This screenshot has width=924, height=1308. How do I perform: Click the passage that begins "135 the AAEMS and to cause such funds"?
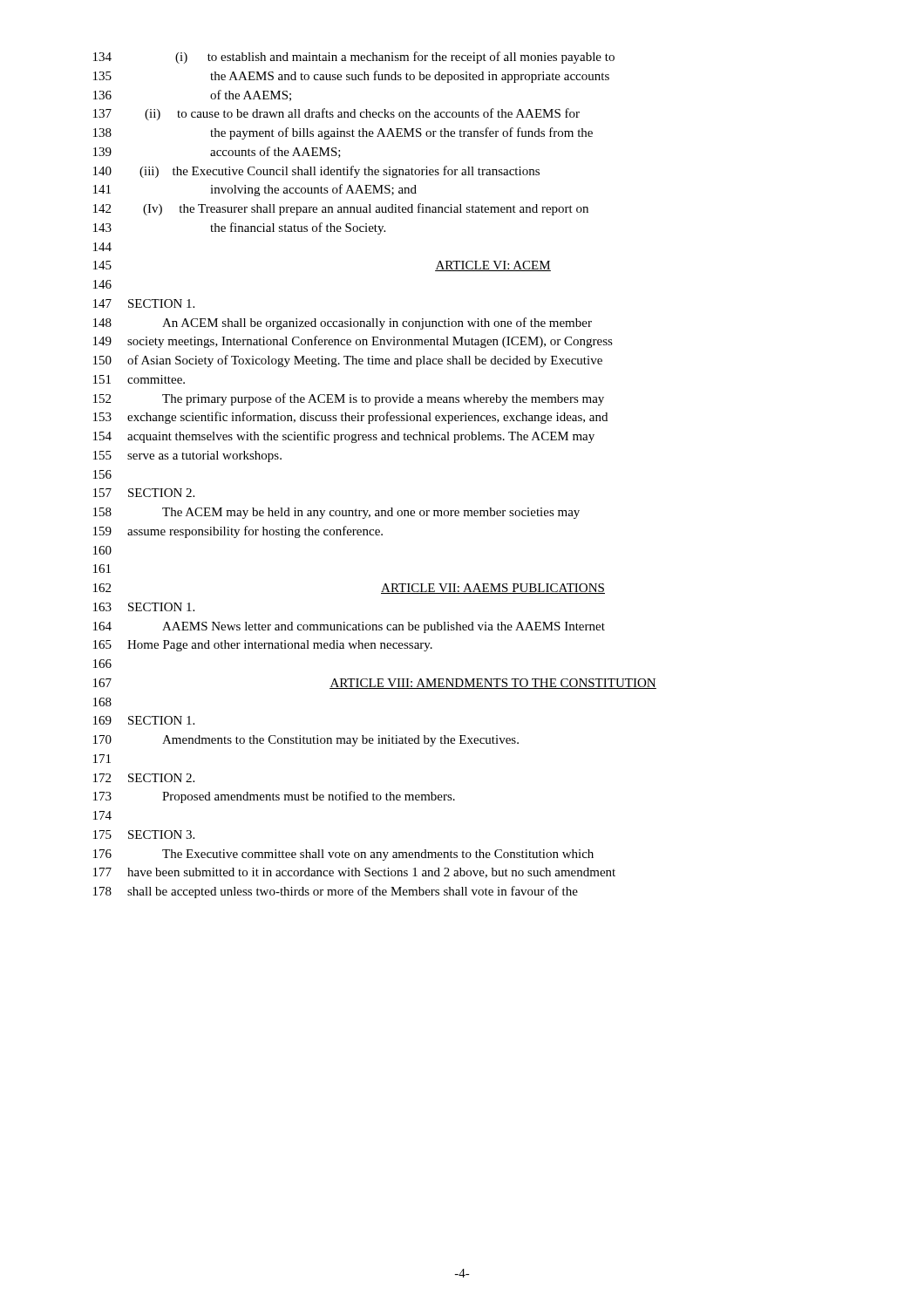click(x=469, y=76)
